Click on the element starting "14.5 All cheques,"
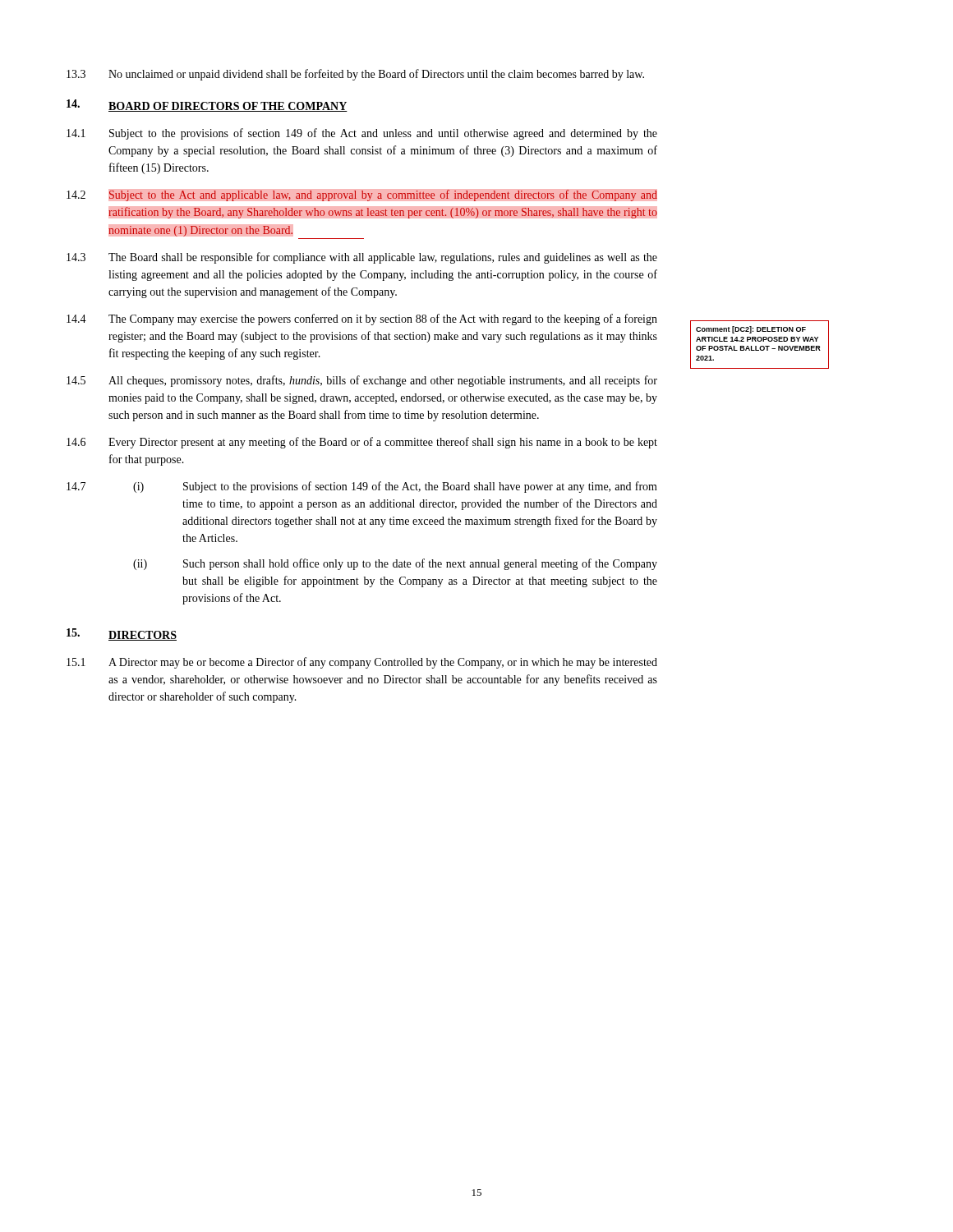This screenshot has width=953, height=1232. coord(362,398)
